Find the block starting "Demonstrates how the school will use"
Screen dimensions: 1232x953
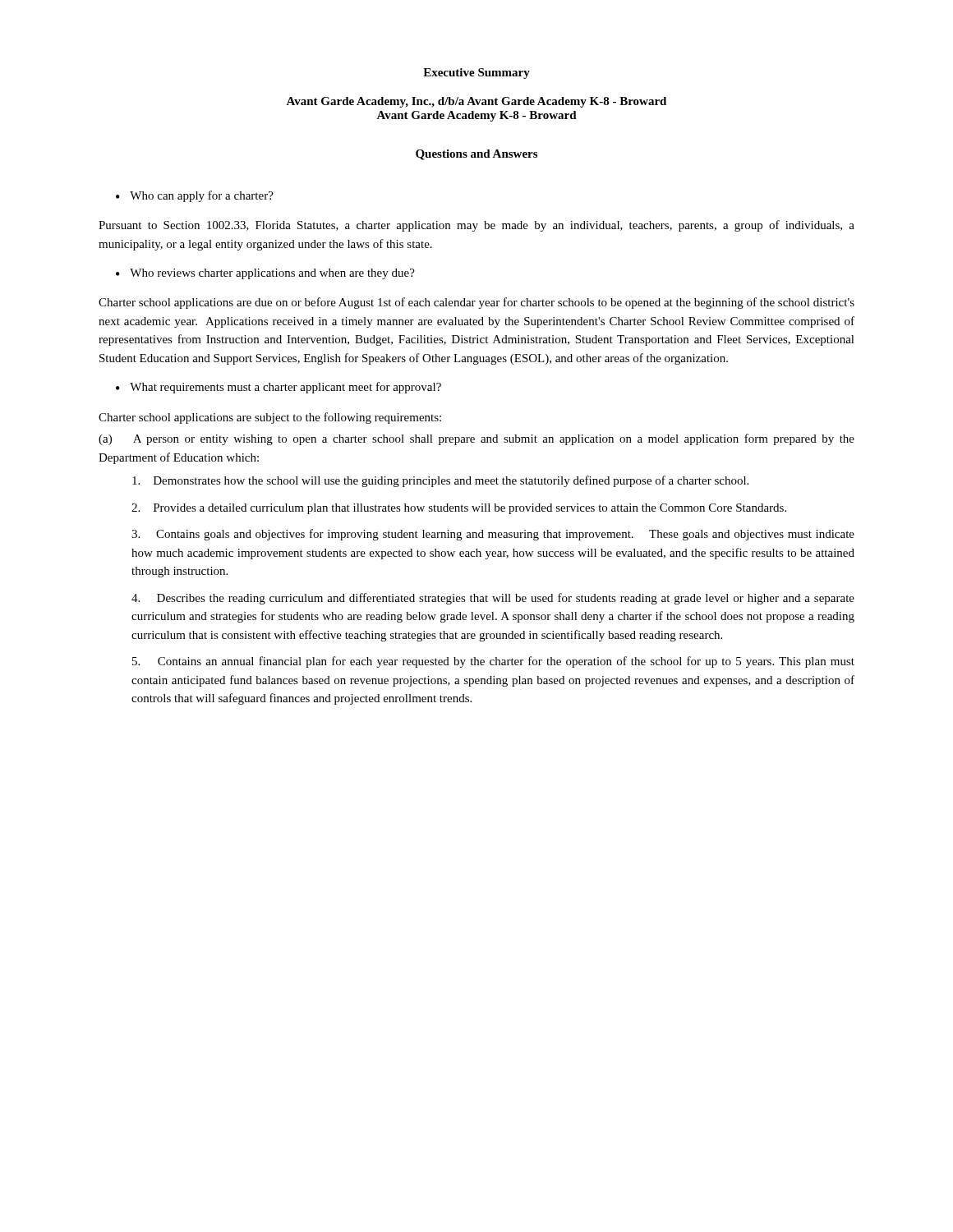(440, 481)
